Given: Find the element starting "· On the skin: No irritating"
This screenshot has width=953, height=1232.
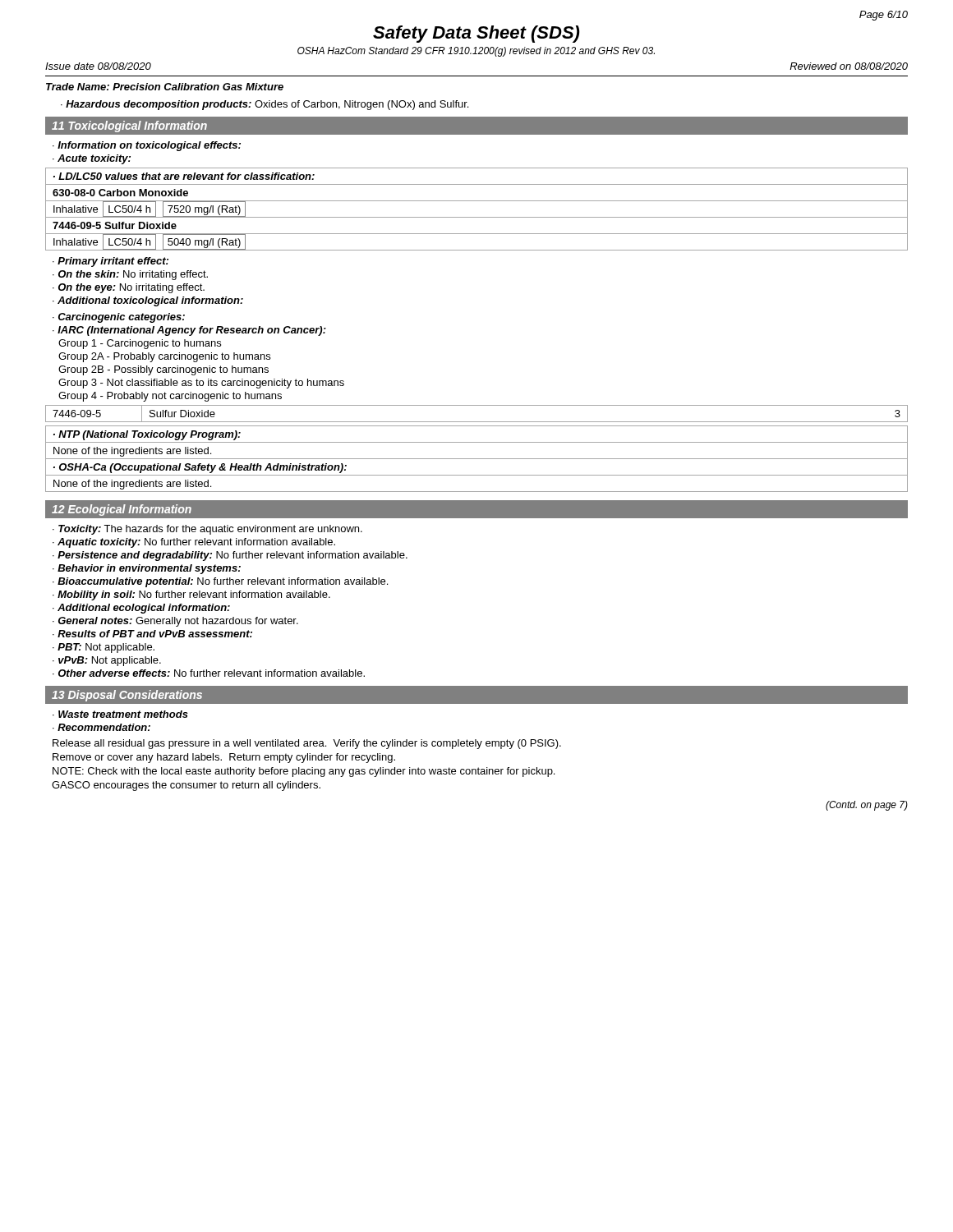Looking at the screenshot, I should [130, 274].
